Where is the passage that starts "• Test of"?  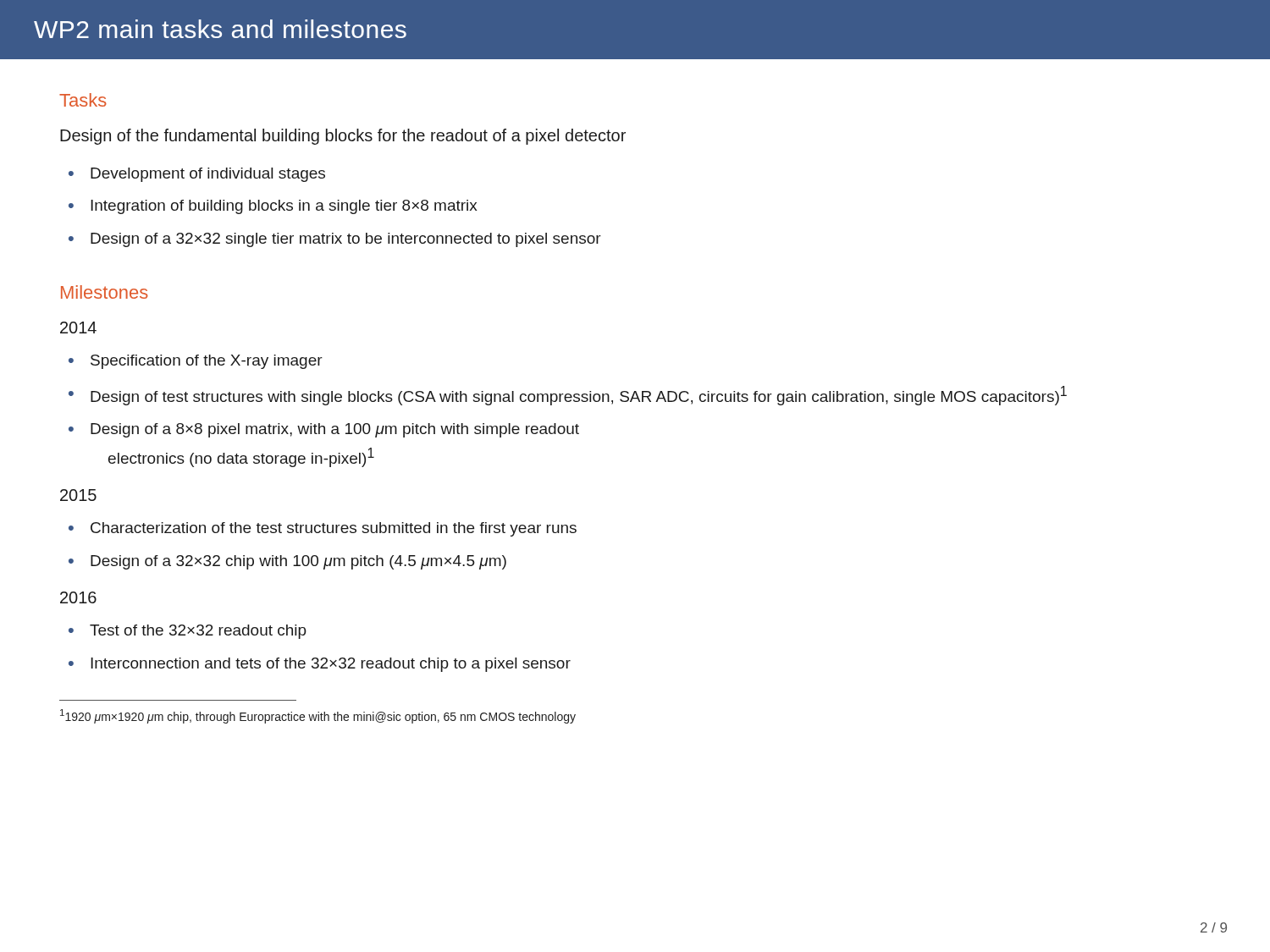coord(187,631)
